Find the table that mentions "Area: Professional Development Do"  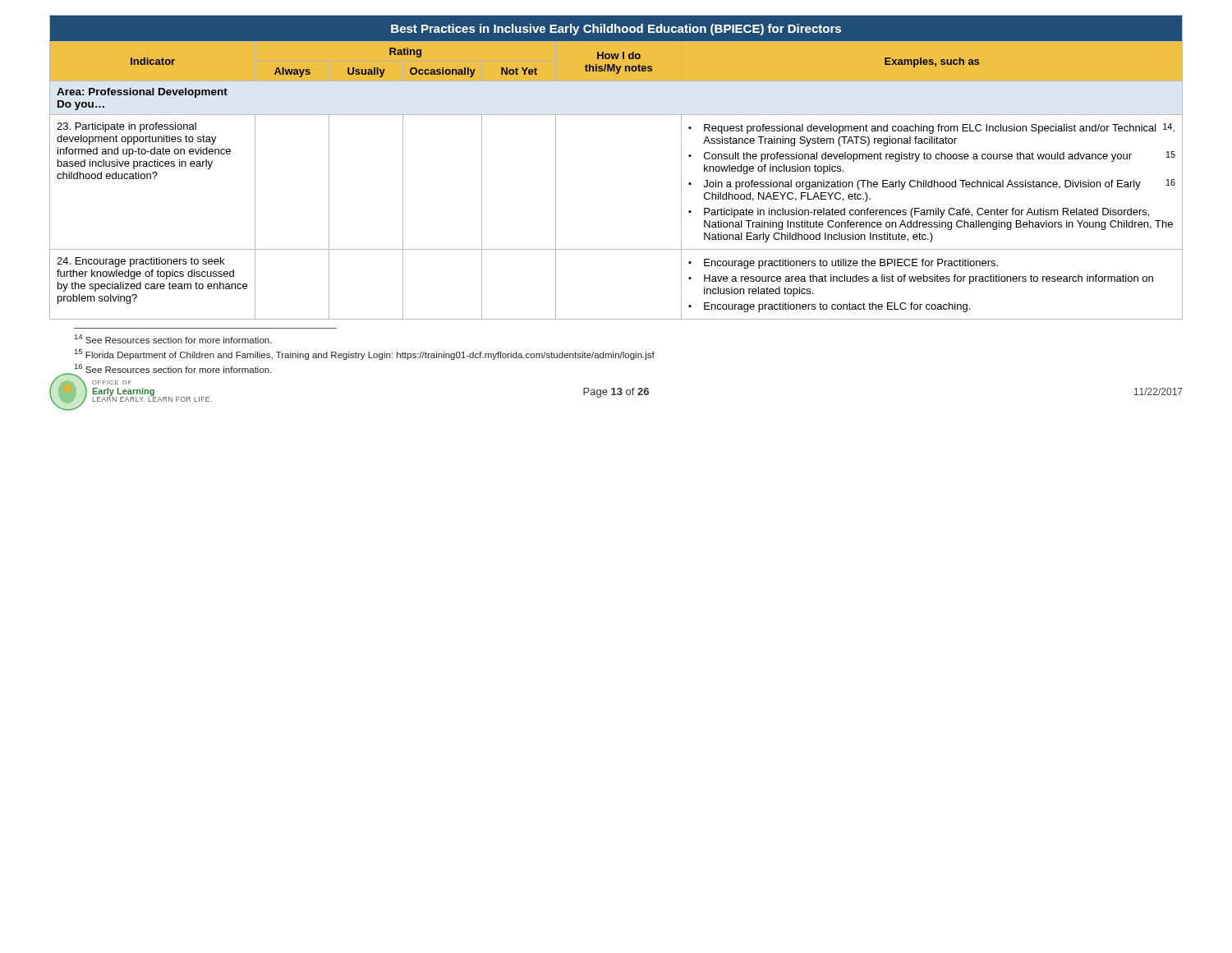pyautogui.click(x=616, y=167)
